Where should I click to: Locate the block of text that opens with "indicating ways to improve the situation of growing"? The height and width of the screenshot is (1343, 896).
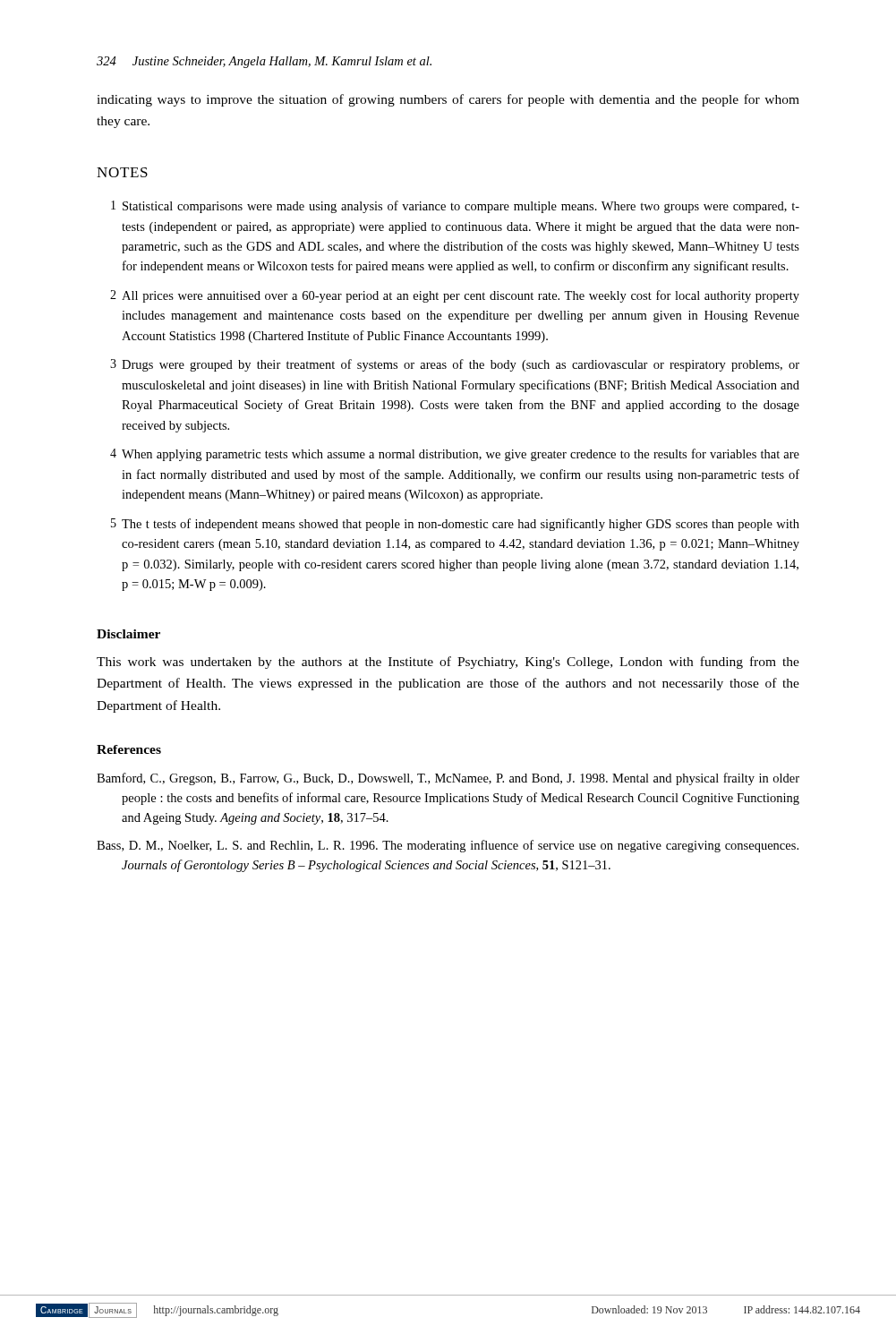[448, 110]
